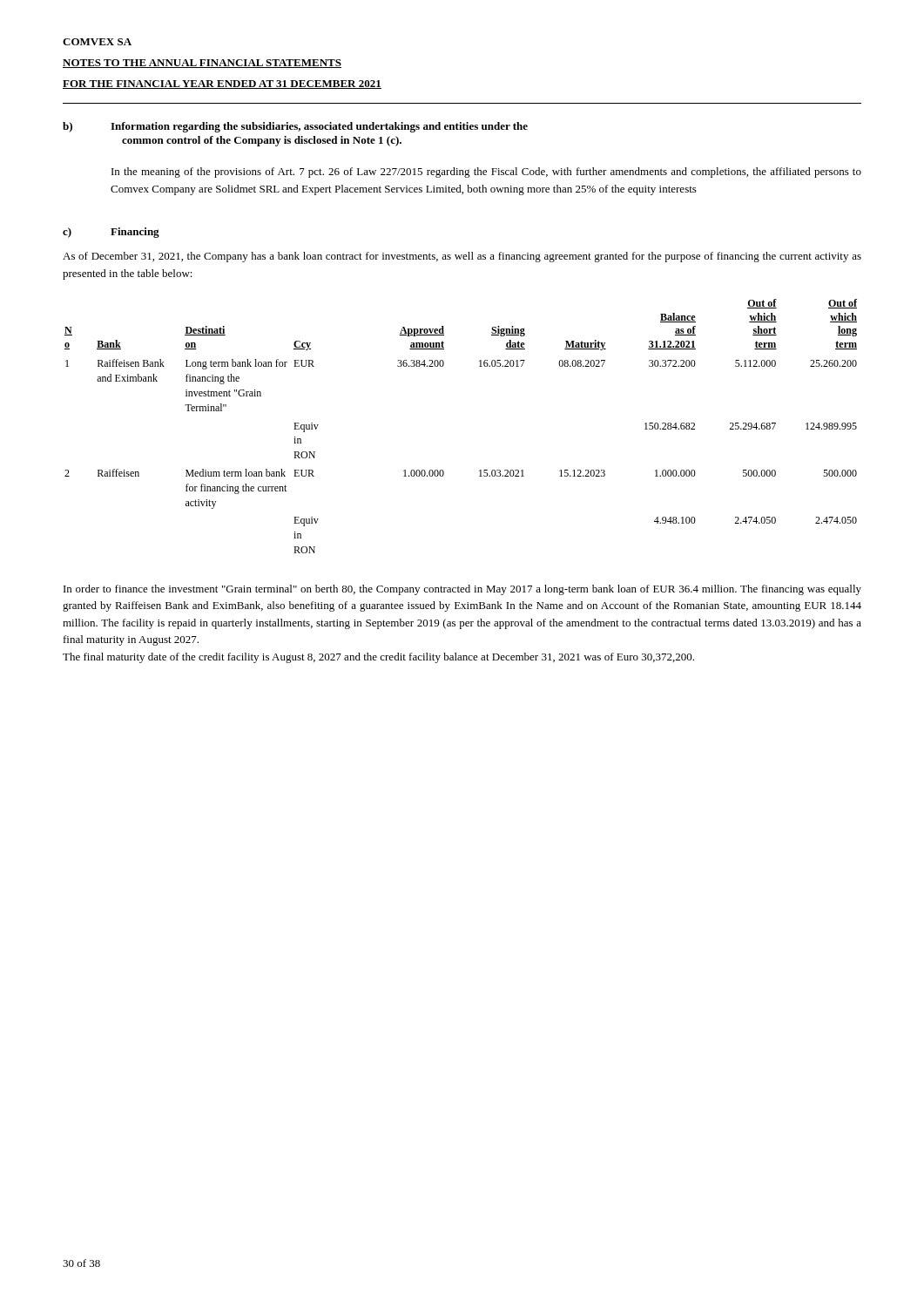Image resolution: width=924 pixels, height=1307 pixels.
Task: Select the text block that reads "As of December 31,"
Action: click(462, 264)
